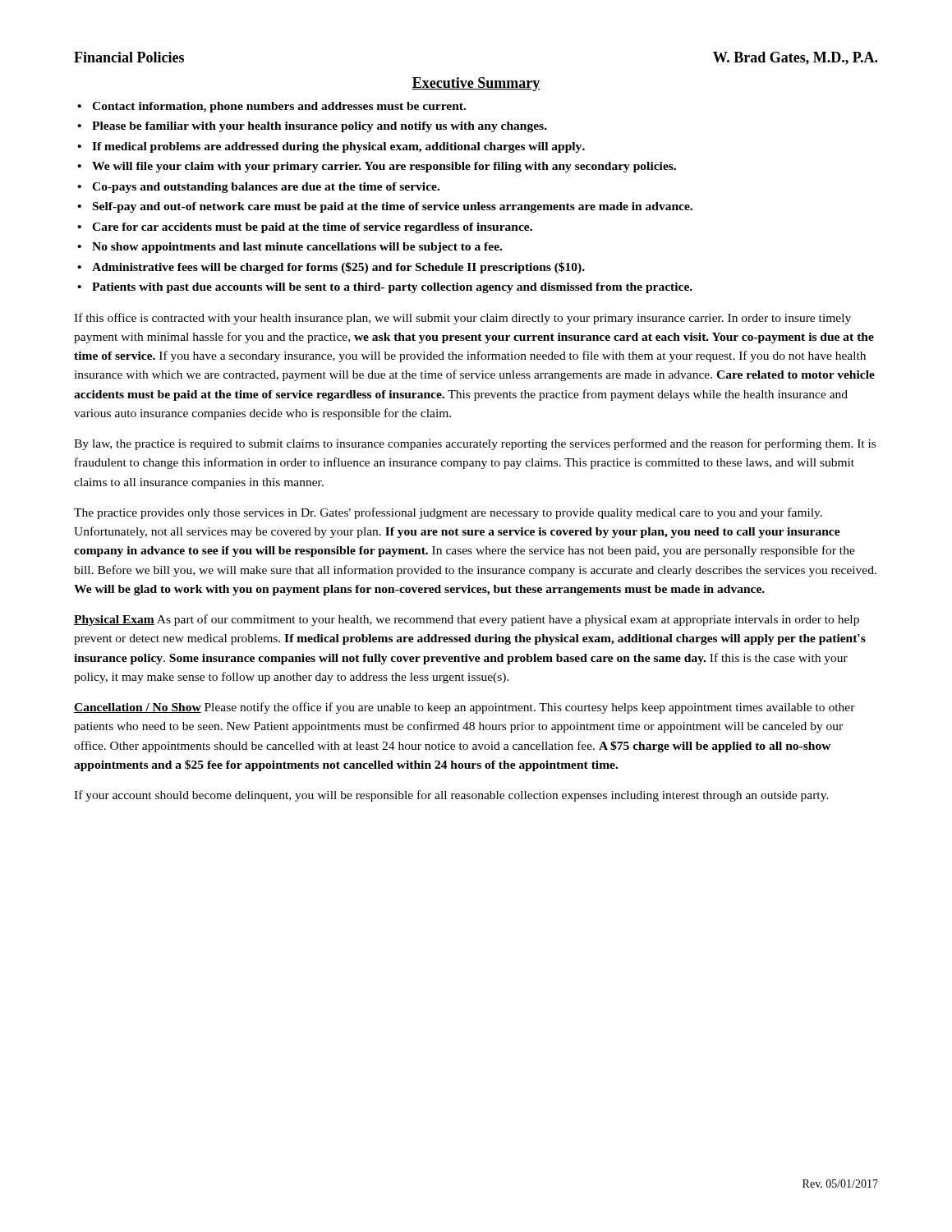
Task: Locate the text block containing "If this office is contracted"
Action: click(x=474, y=365)
